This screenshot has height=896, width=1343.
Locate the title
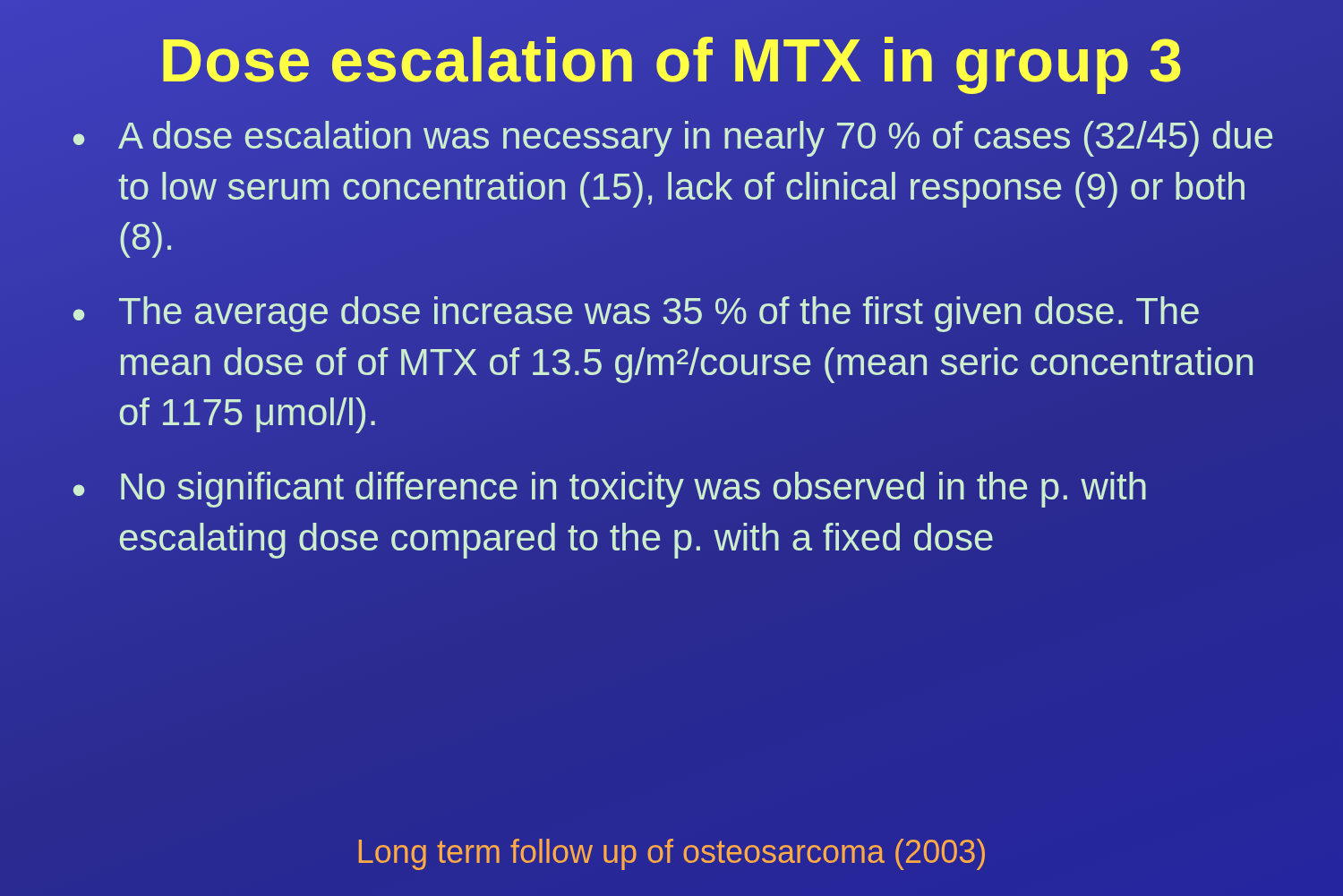[x=672, y=60]
